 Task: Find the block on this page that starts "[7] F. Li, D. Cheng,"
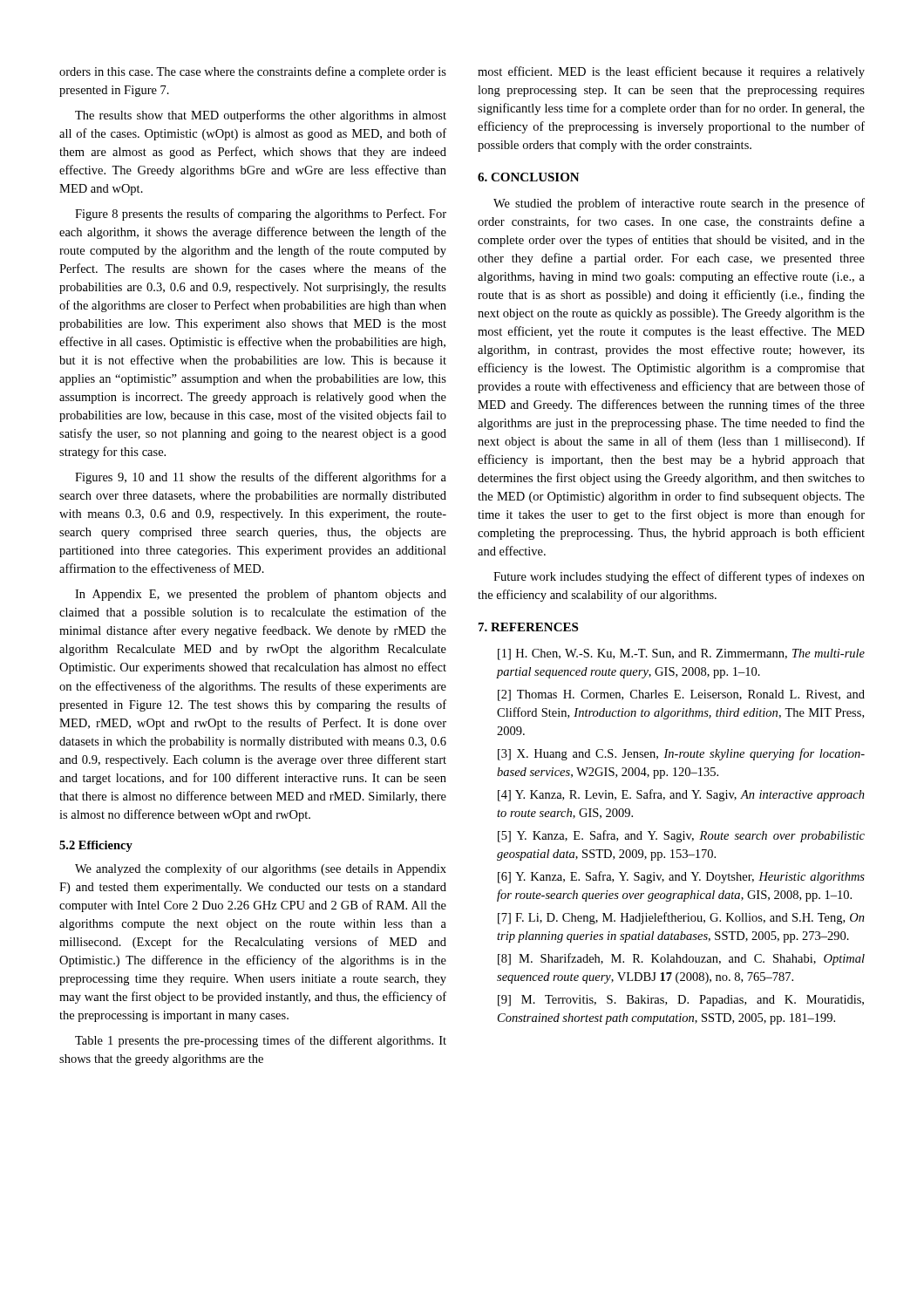click(x=671, y=927)
